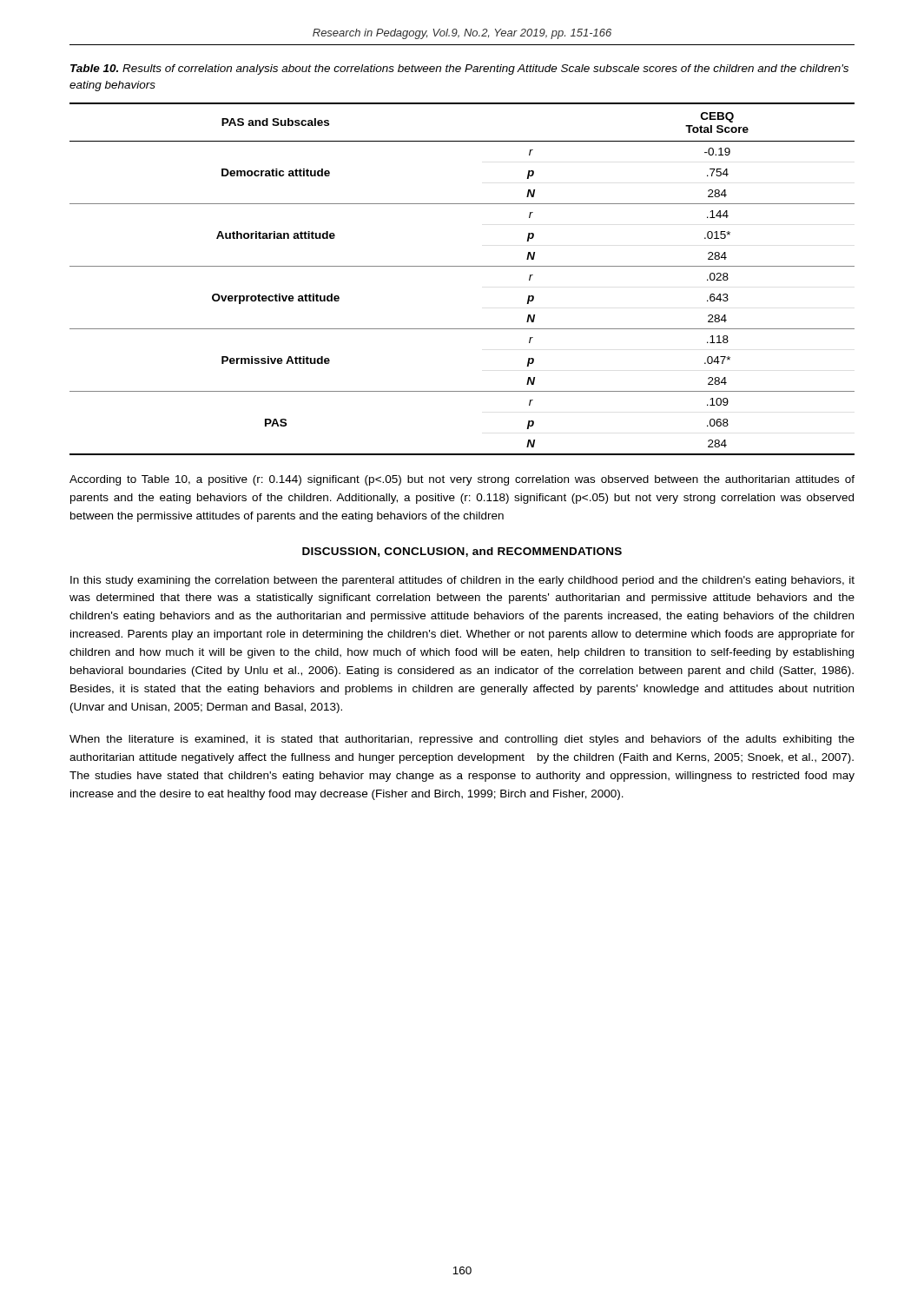Locate the caption
The width and height of the screenshot is (924, 1303).
click(x=459, y=76)
